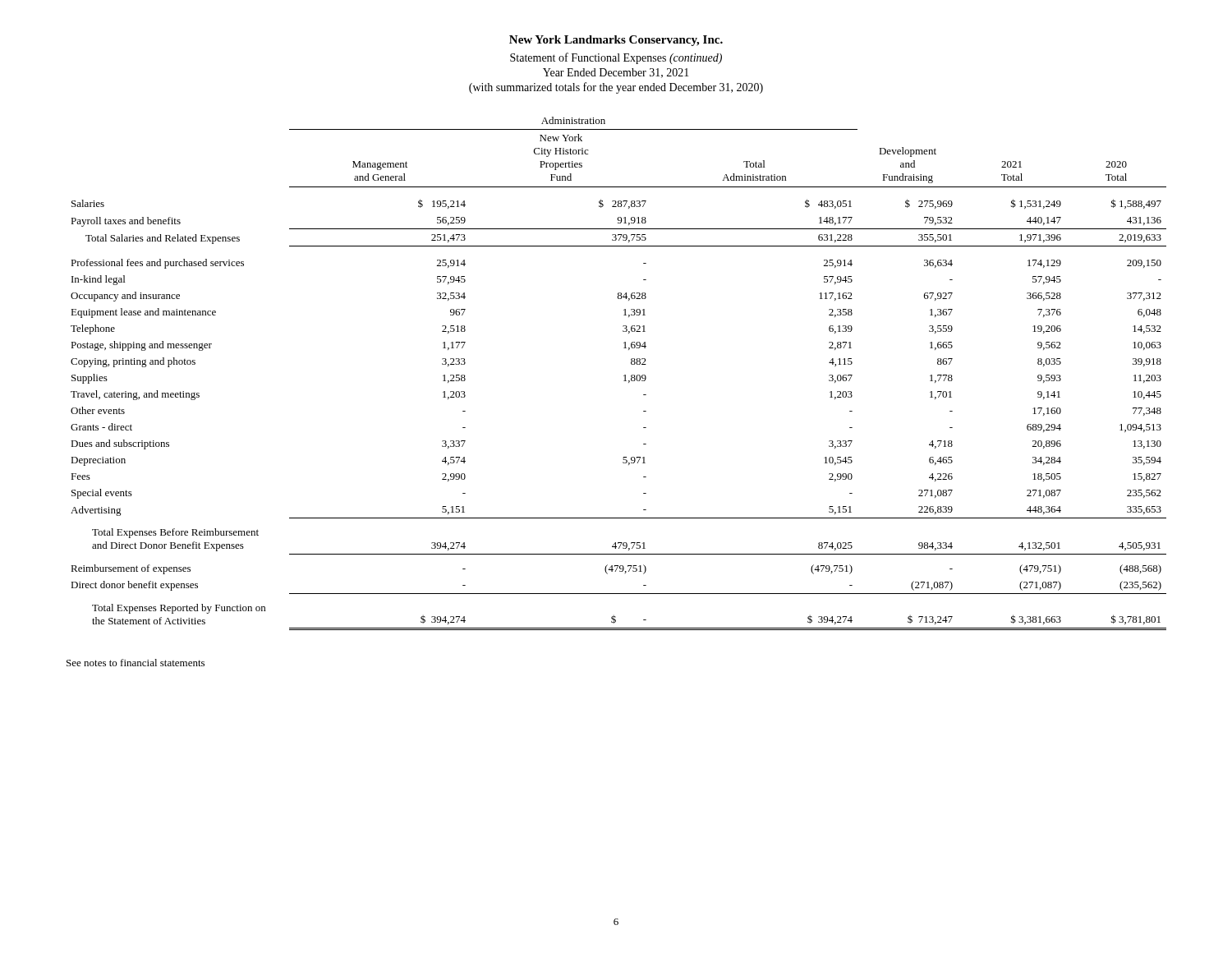Locate the section header that says "Statement of Functional Expenses (continued)"
The width and height of the screenshot is (1232, 953).
click(616, 58)
